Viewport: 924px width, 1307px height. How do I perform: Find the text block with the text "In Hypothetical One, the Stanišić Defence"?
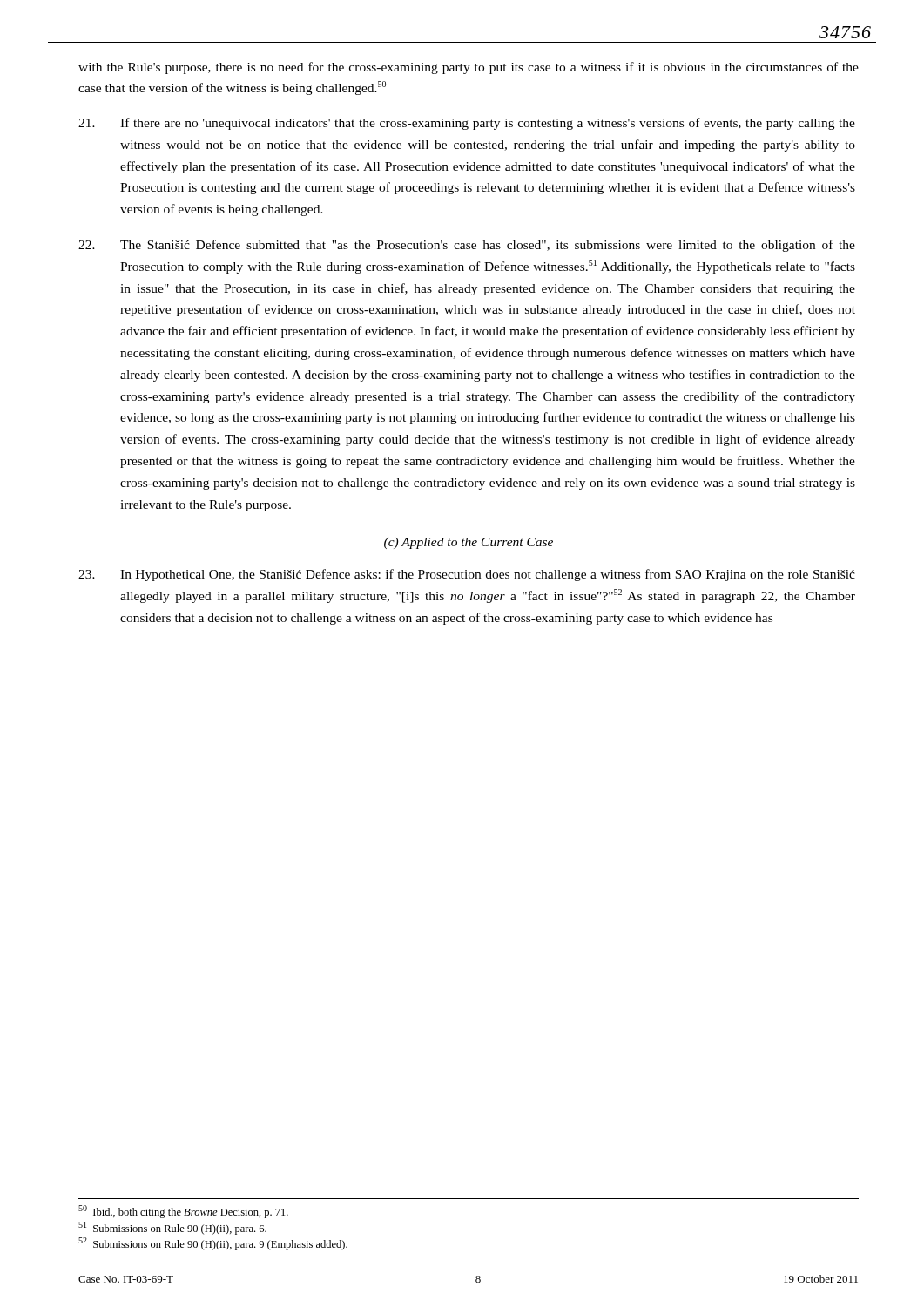[467, 597]
